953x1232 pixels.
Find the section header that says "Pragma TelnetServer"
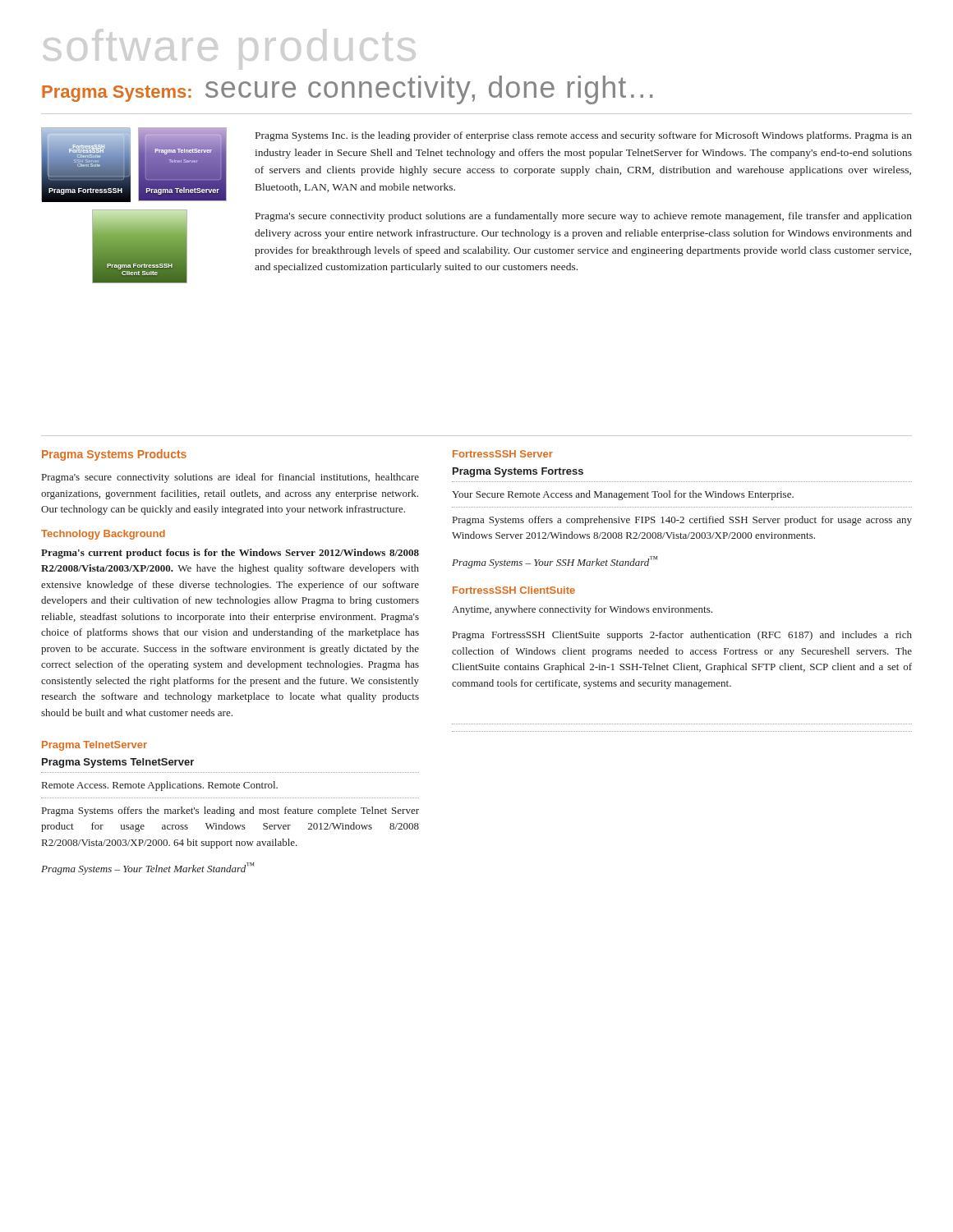[x=94, y=746]
